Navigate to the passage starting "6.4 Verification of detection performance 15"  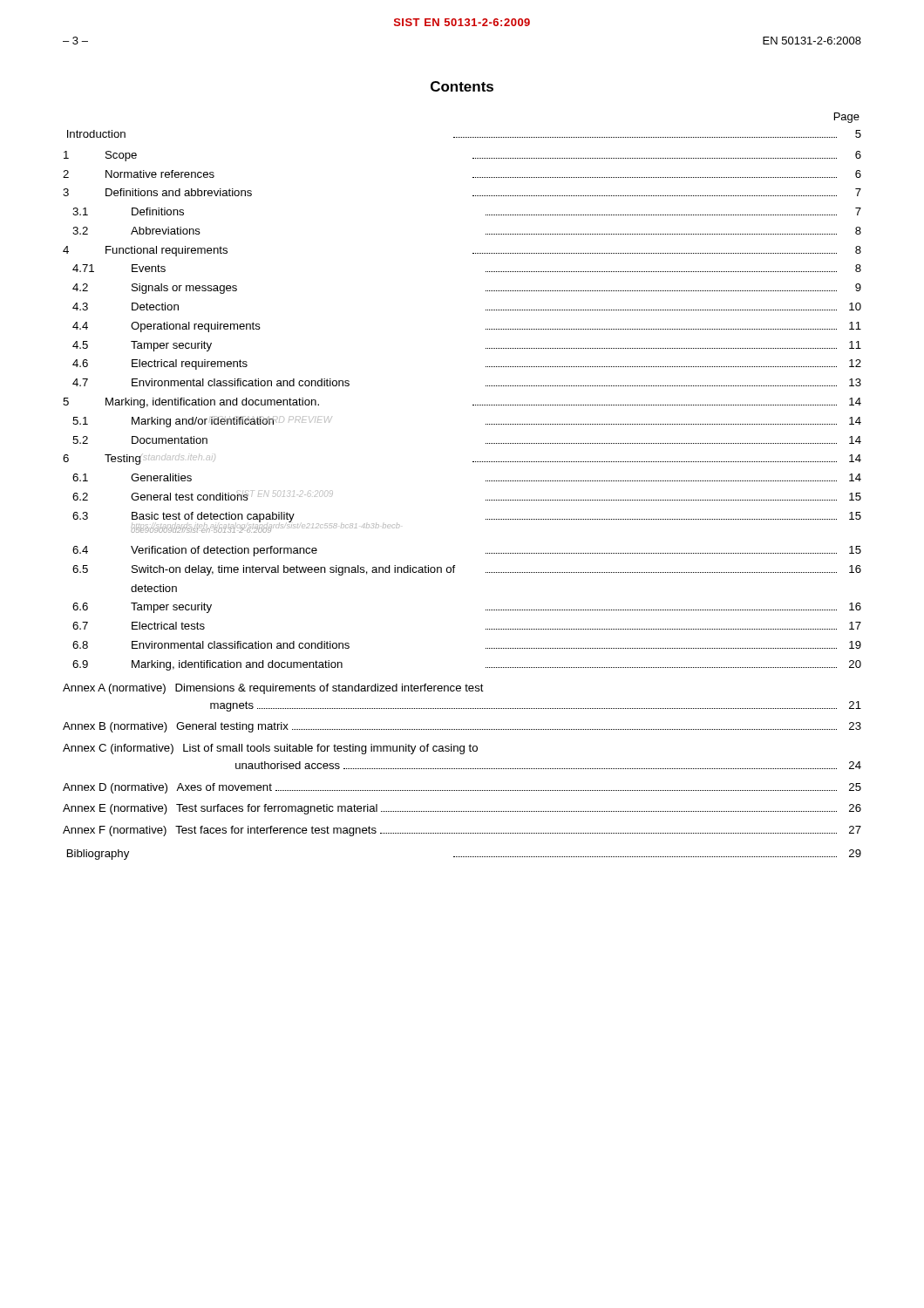coord(75,550)
